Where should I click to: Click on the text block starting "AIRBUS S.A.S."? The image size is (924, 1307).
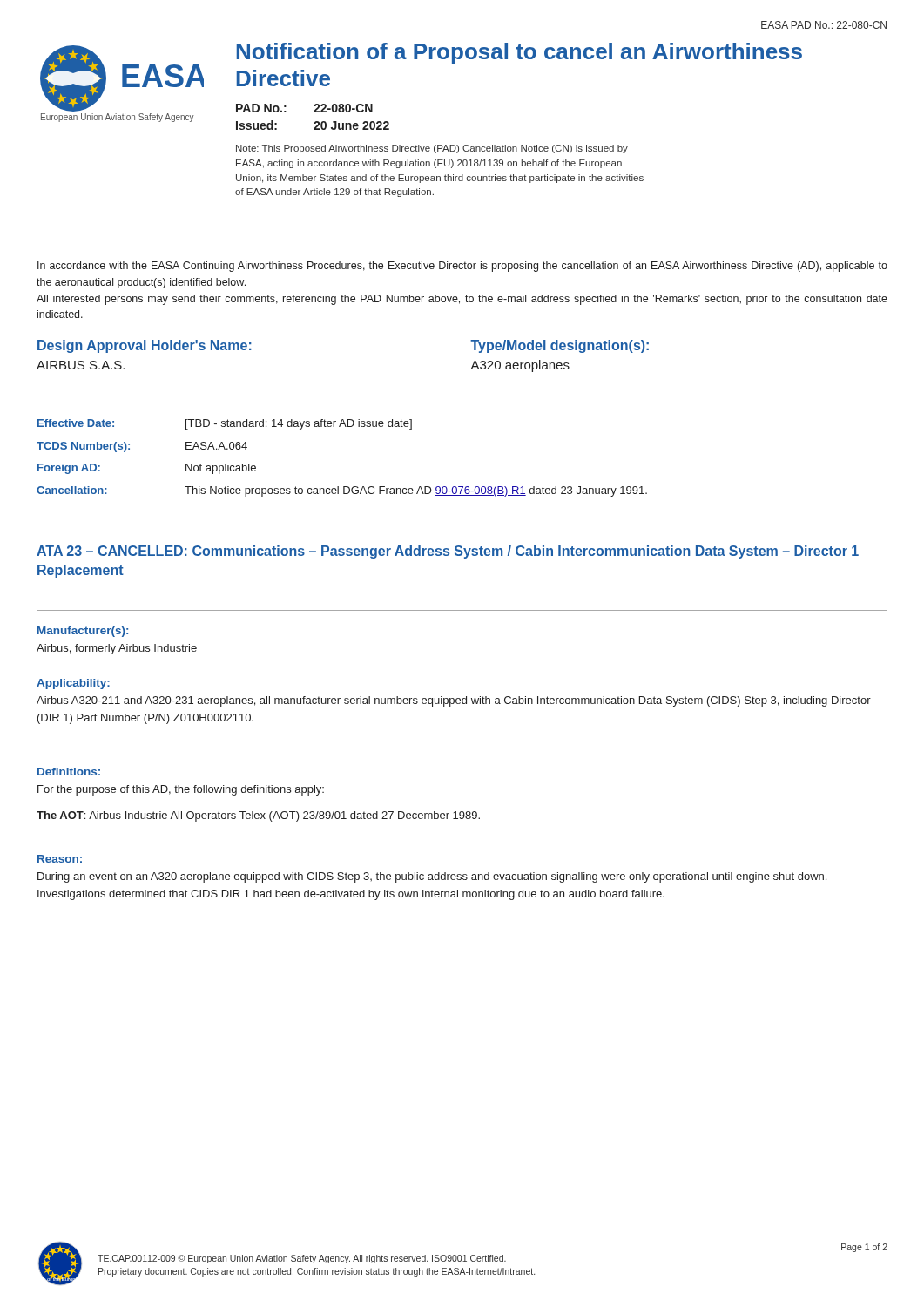pyautogui.click(x=81, y=365)
